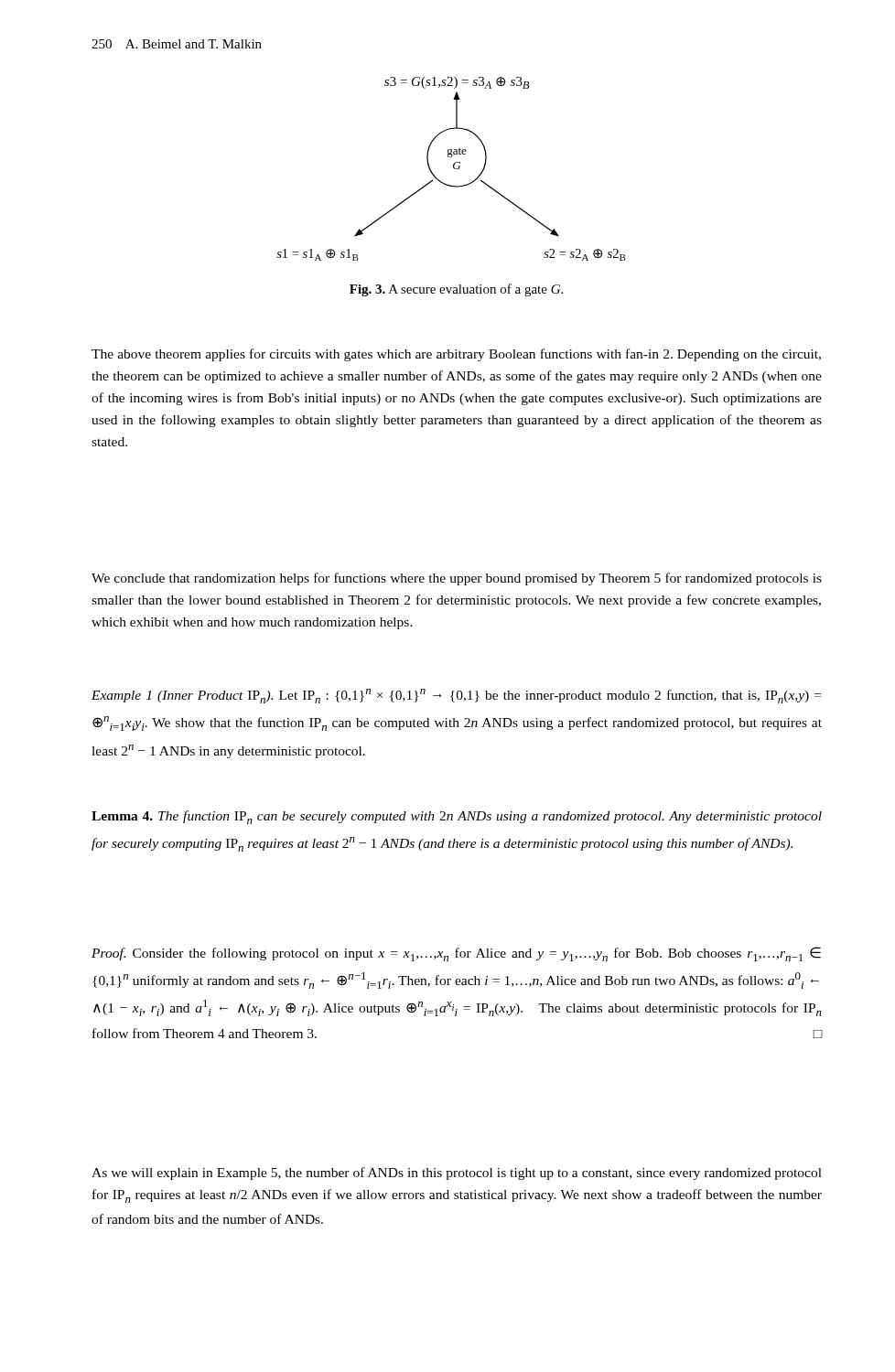This screenshot has height=1372, width=895.
Task: Locate the caption that opens with "Fig. 3. A secure evaluation of"
Action: (x=457, y=289)
